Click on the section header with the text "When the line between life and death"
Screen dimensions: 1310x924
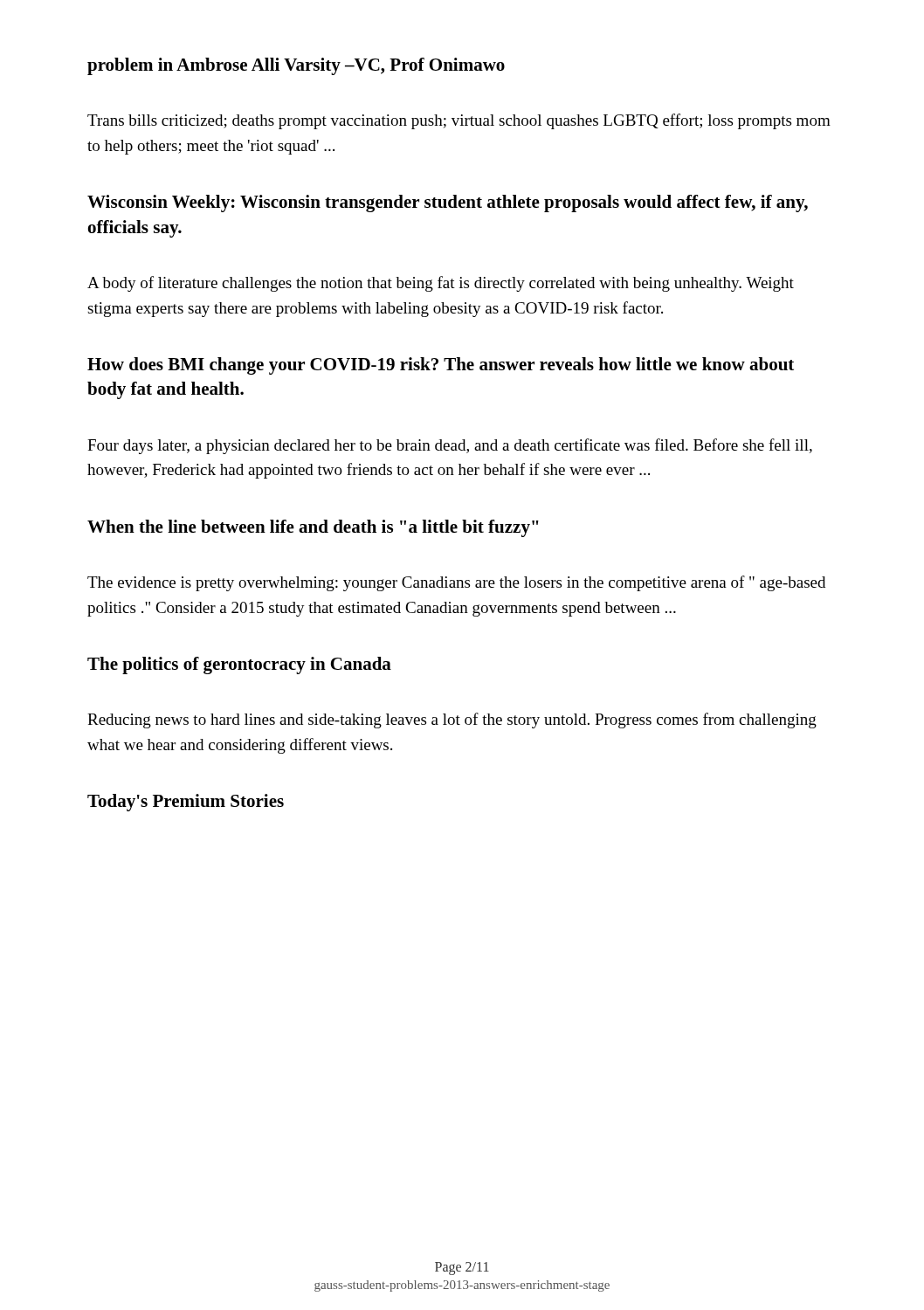(x=462, y=527)
